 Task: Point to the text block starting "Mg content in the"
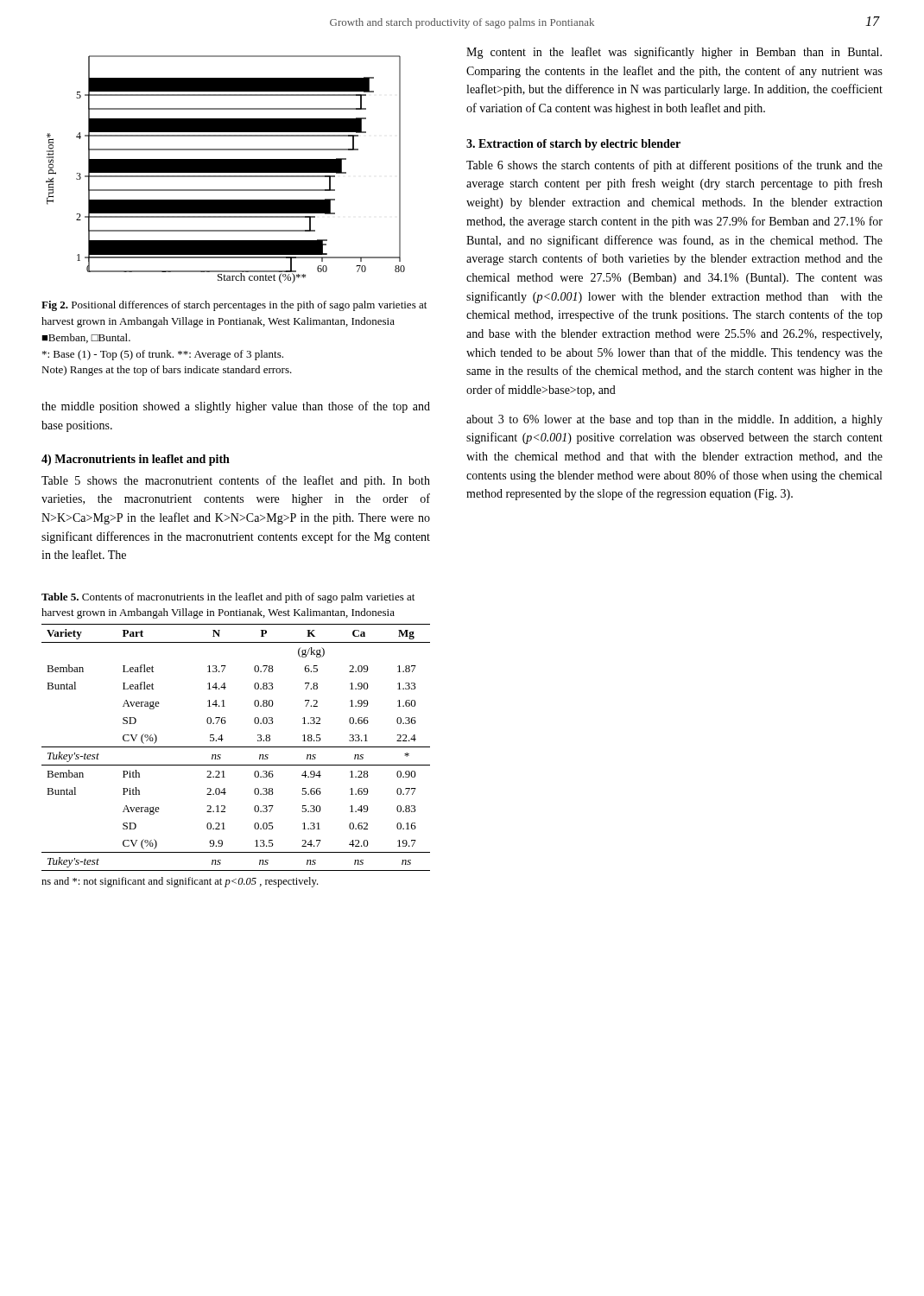674,80
